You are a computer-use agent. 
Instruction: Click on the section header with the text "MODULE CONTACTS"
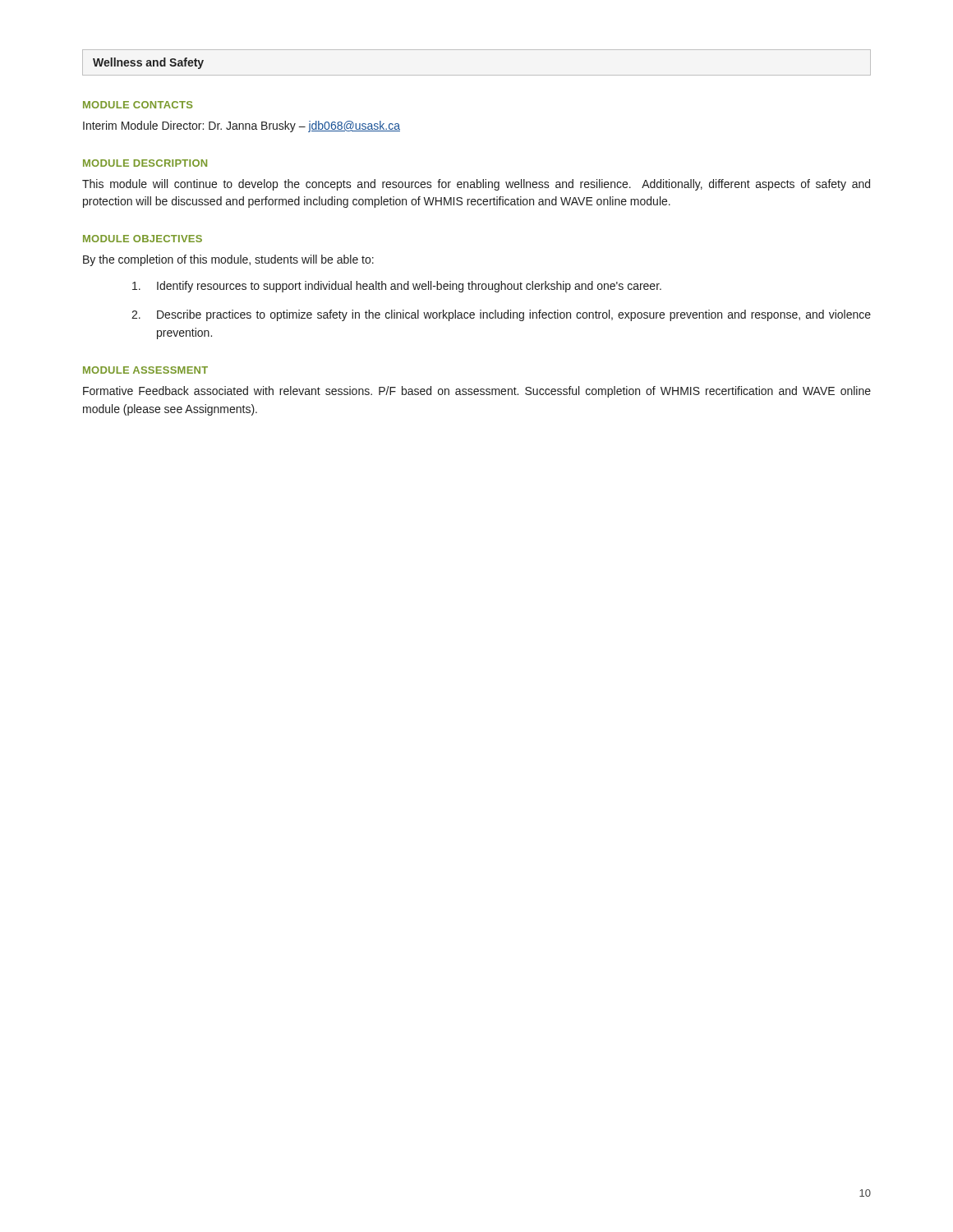138,105
